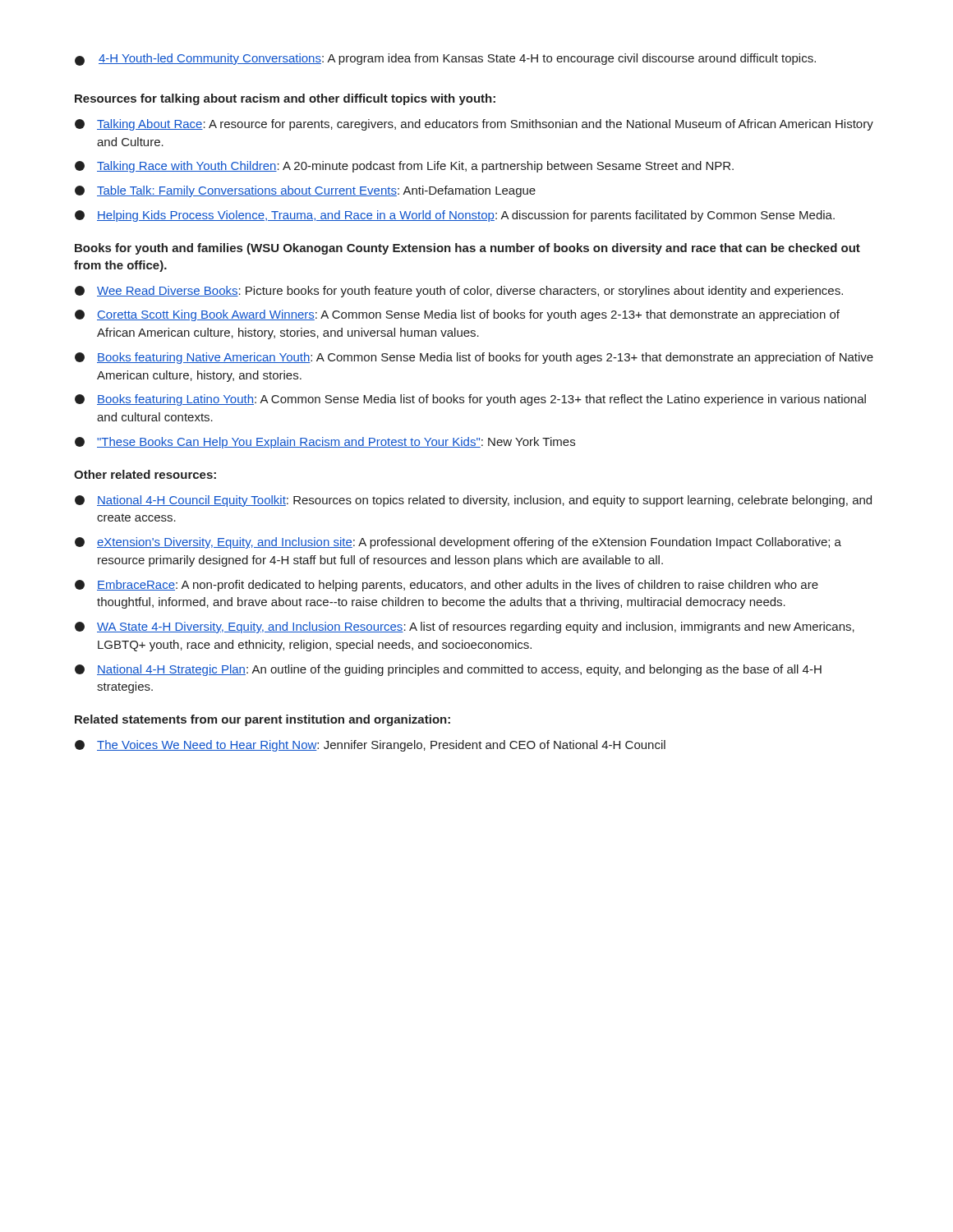Image resolution: width=953 pixels, height=1232 pixels.
Task: Locate the list item with the text "EmbraceRace: A non-profit dedicated to helping parents,"
Action: click(x=476, y=593)
